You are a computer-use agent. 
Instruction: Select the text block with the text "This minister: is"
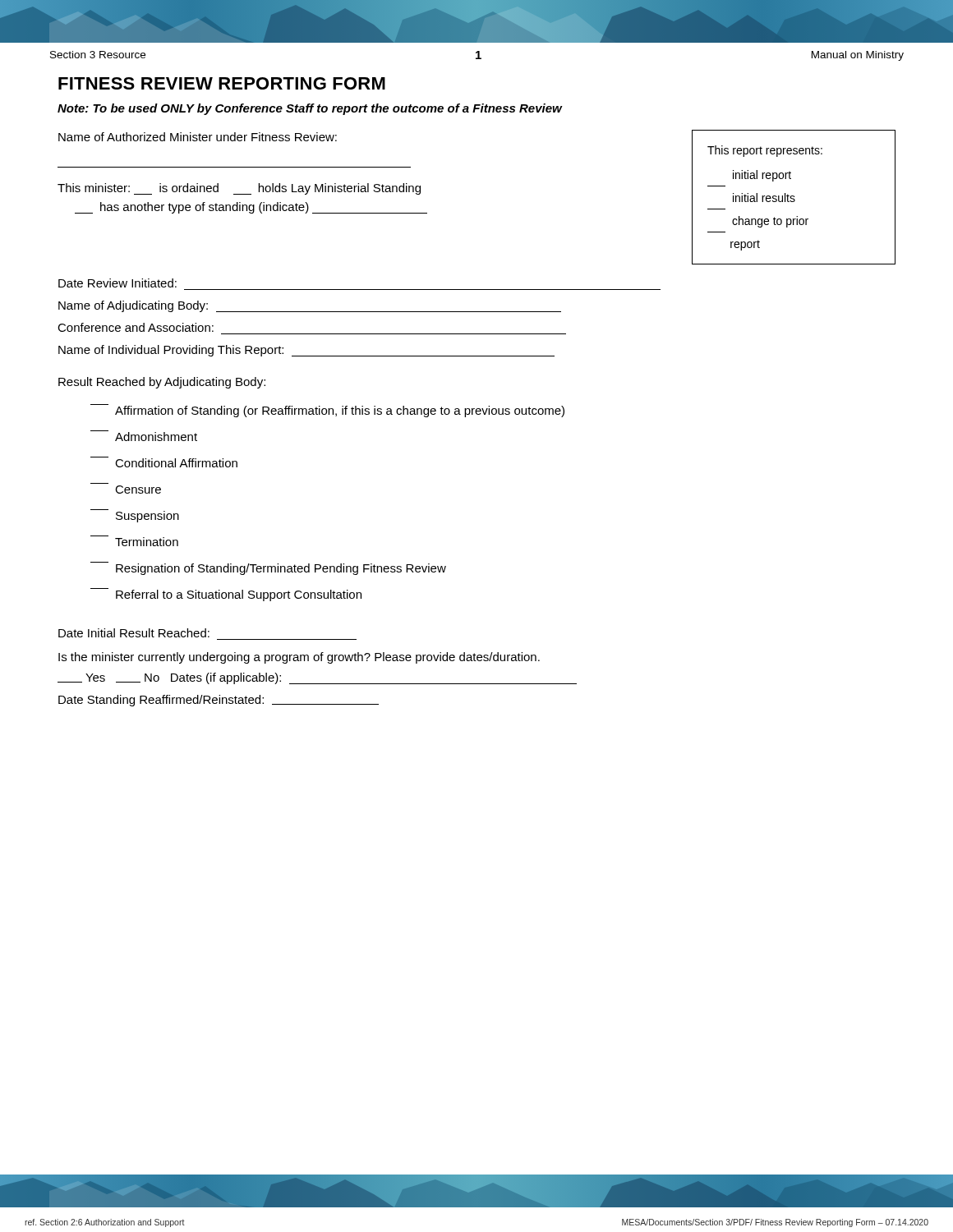pos(239,188)
